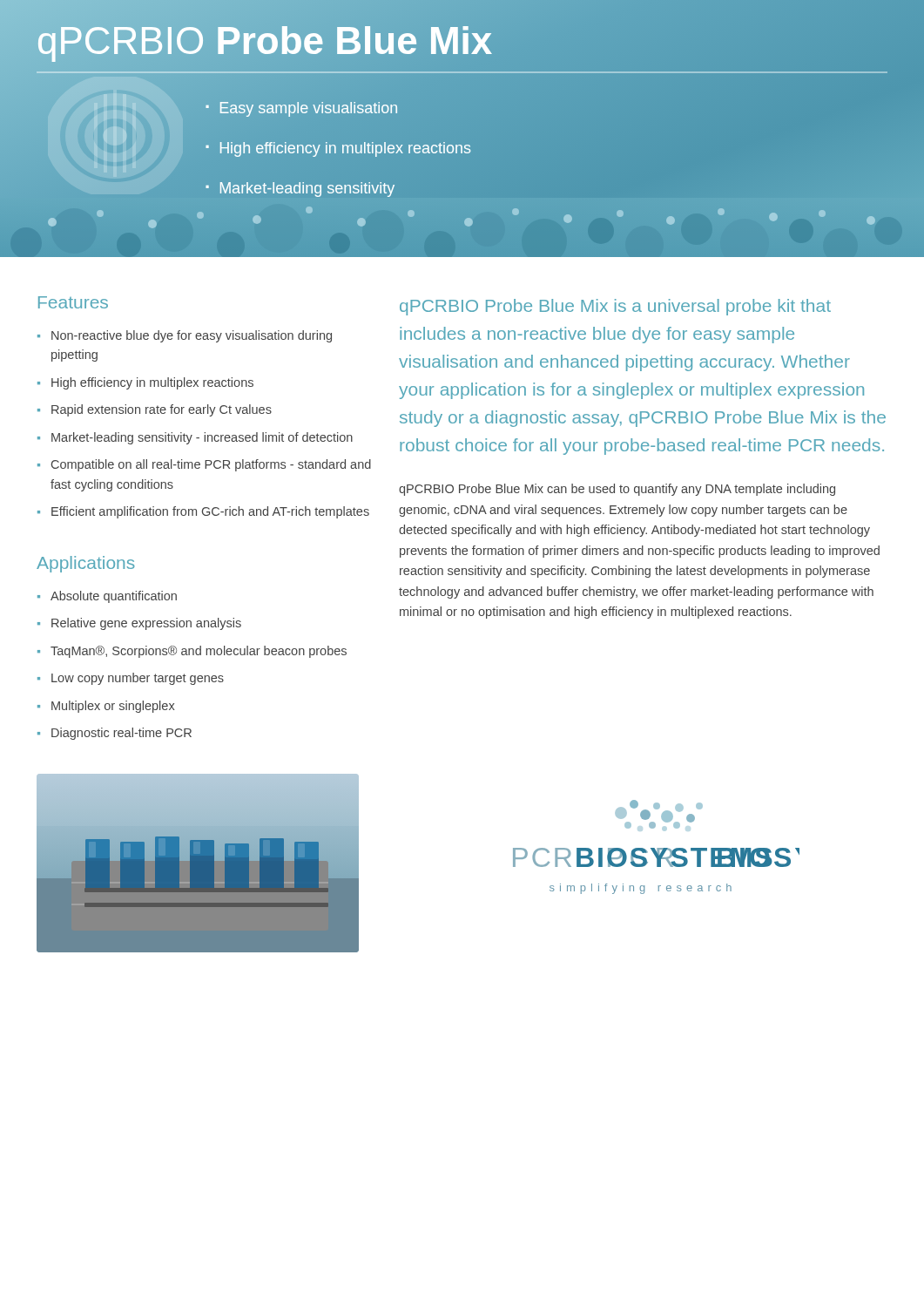
Task: Find the list item with the text "▪Absolute quantification"
Action: pyautogui.click(x=107, y=596)
